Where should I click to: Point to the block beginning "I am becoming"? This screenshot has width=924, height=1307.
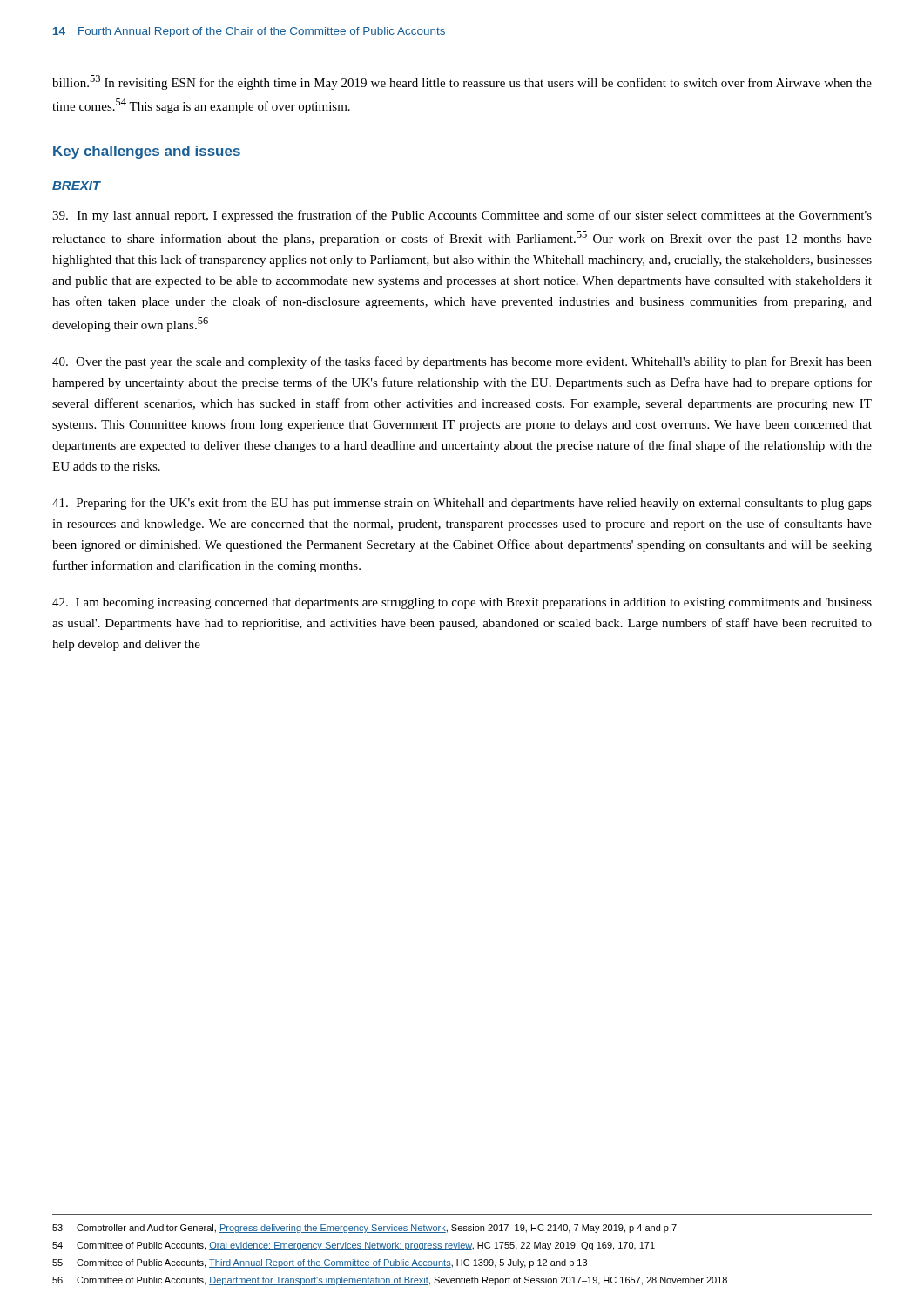[462, 623]
